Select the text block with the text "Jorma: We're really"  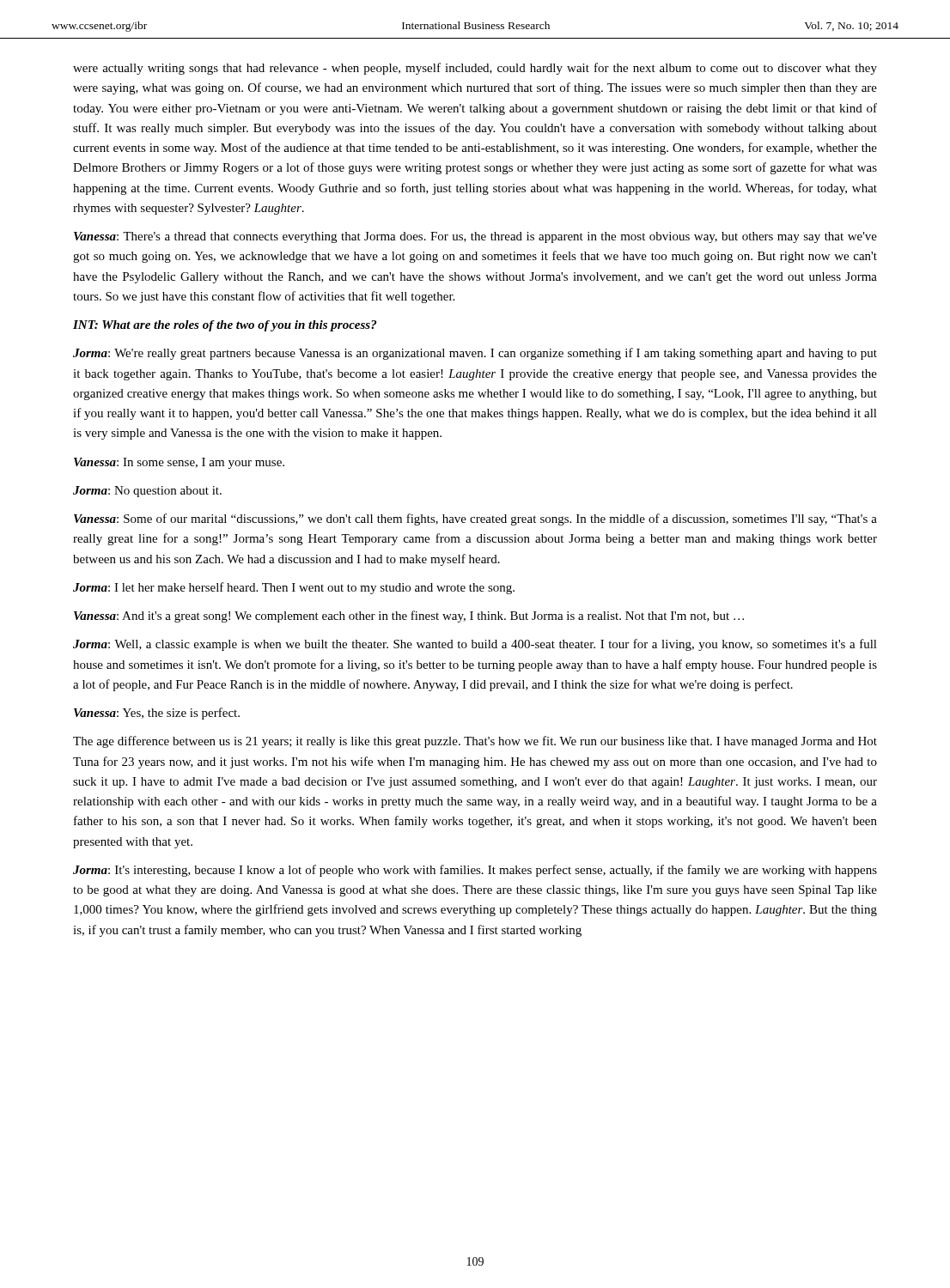coord(475,394)
